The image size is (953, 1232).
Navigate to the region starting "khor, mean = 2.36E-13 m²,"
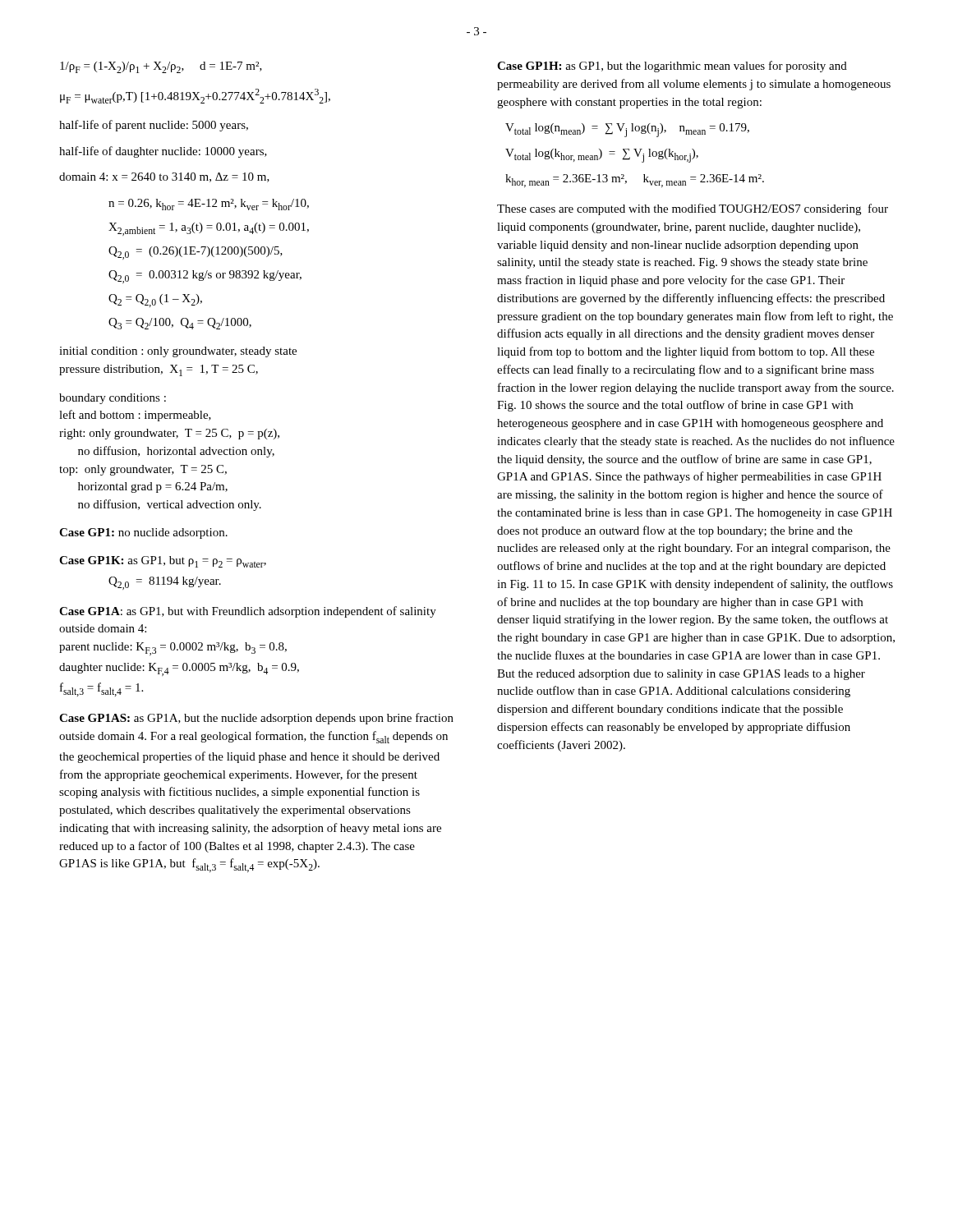pyautogui.click(x=635, y=180)
